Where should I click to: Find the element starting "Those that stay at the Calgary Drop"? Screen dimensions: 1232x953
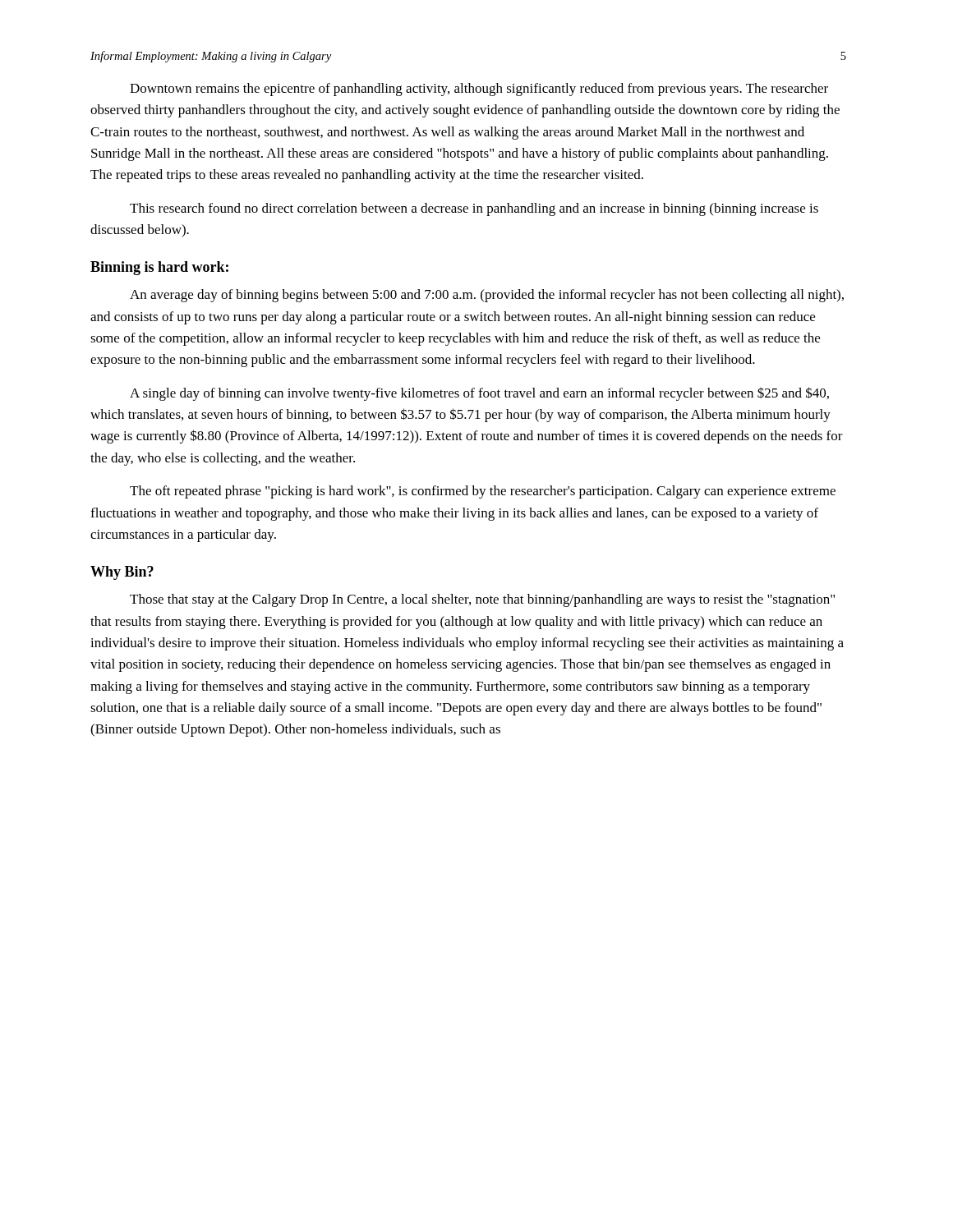[x=467, y=664]
